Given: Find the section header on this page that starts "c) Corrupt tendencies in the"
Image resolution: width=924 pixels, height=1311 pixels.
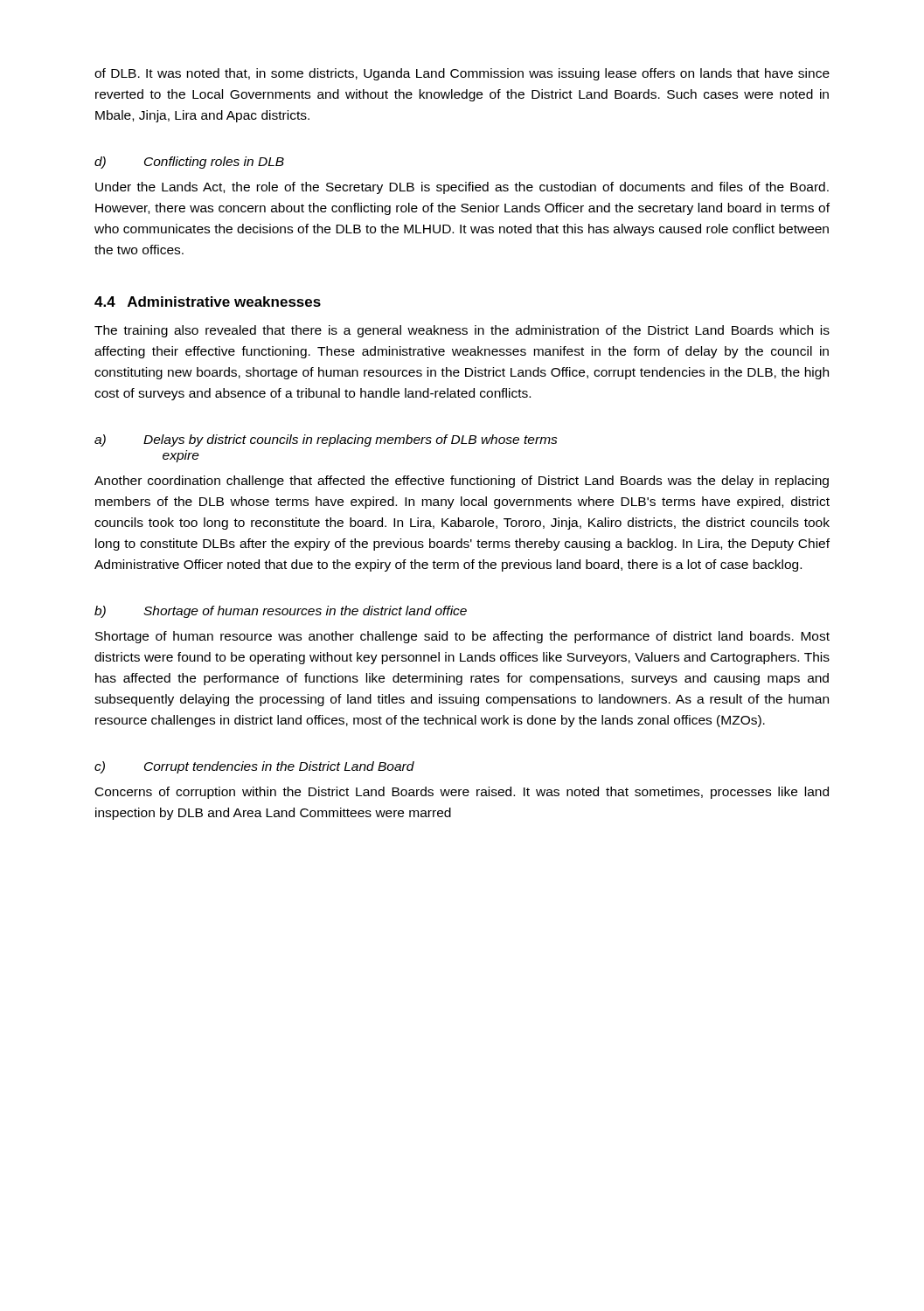Looking at the screenshot, I should (254, 767).
